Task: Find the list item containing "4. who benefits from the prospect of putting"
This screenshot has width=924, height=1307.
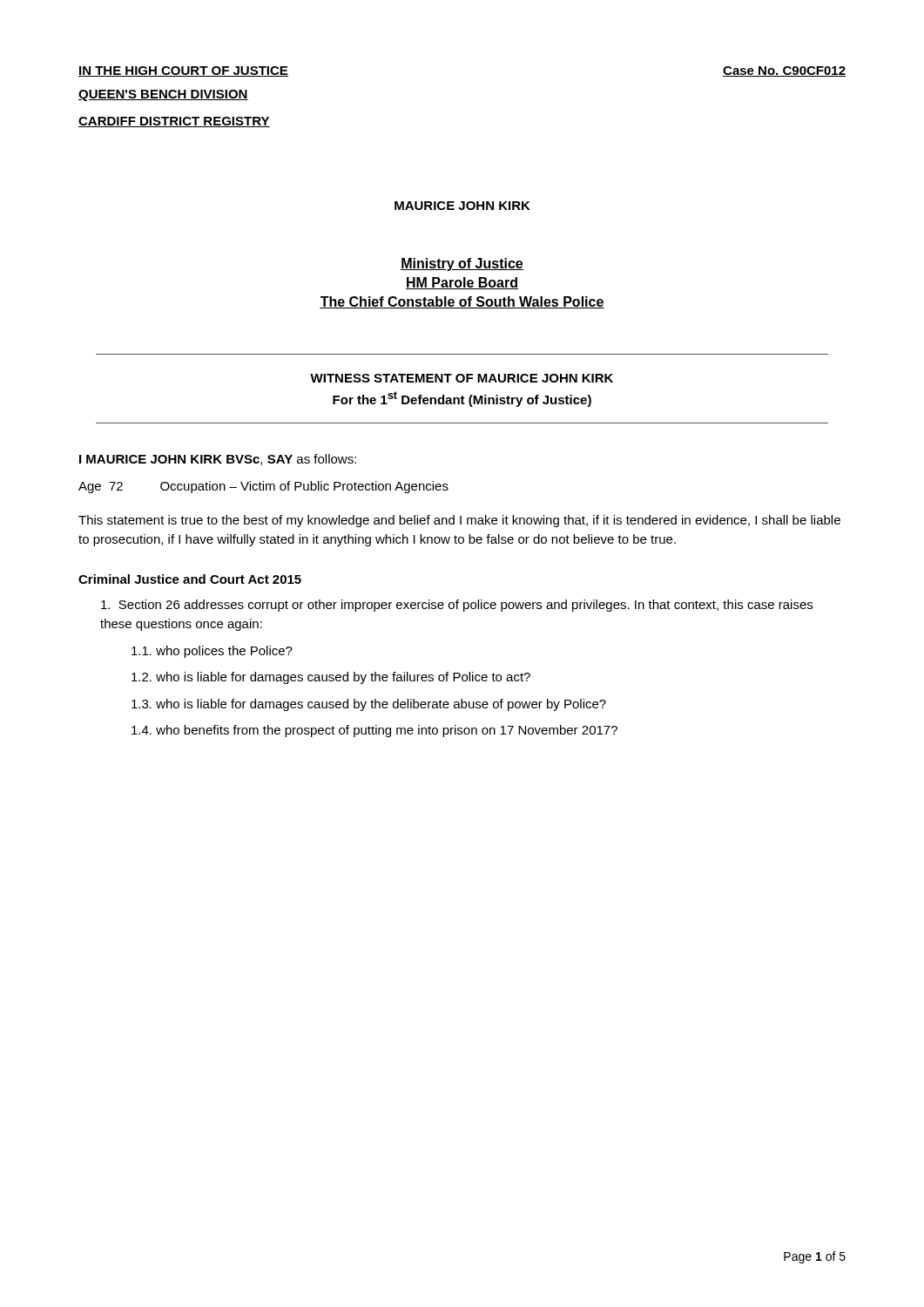Action: (374, 730)
